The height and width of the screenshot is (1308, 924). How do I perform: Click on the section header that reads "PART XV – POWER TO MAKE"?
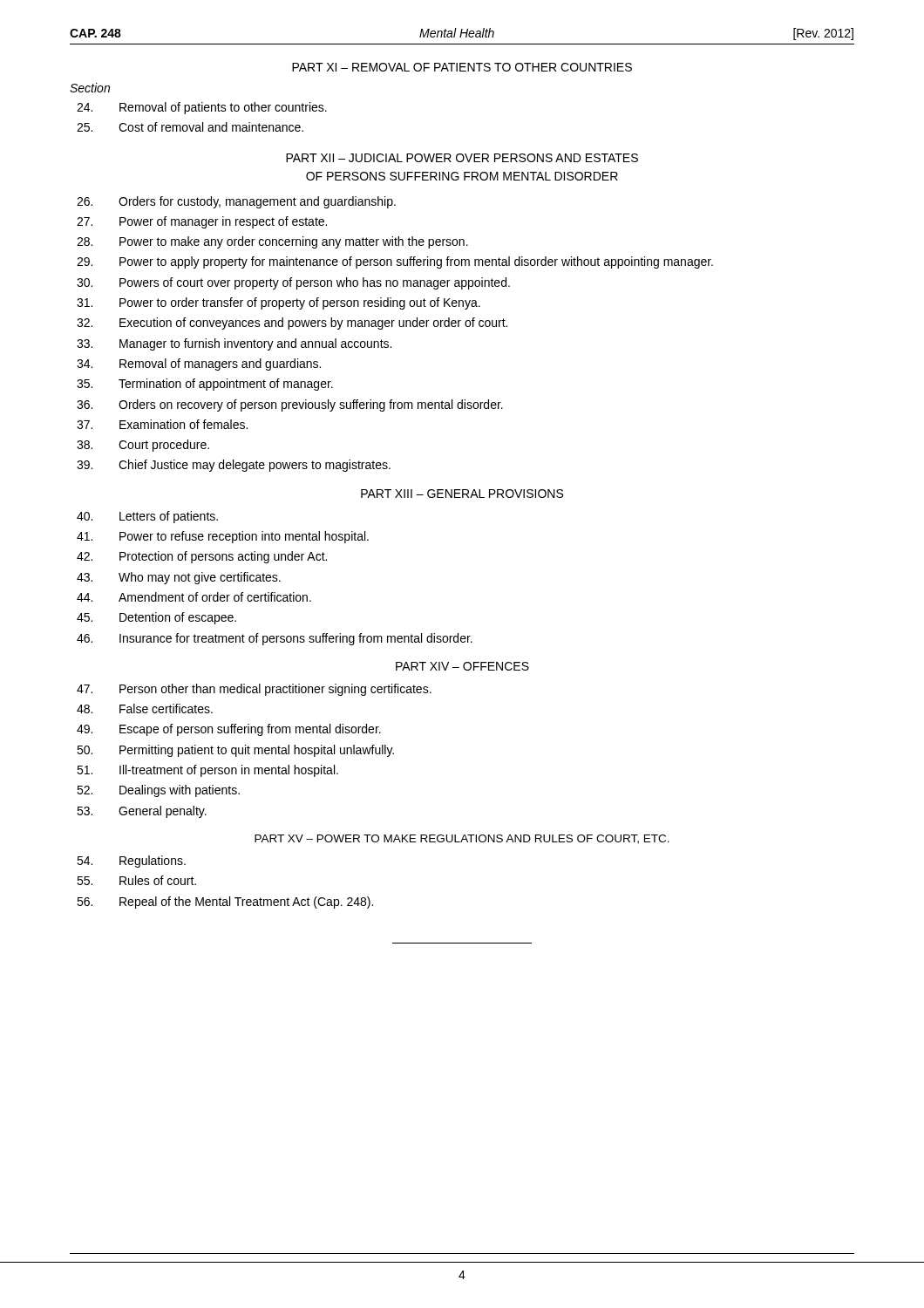(x=462, y=838)
